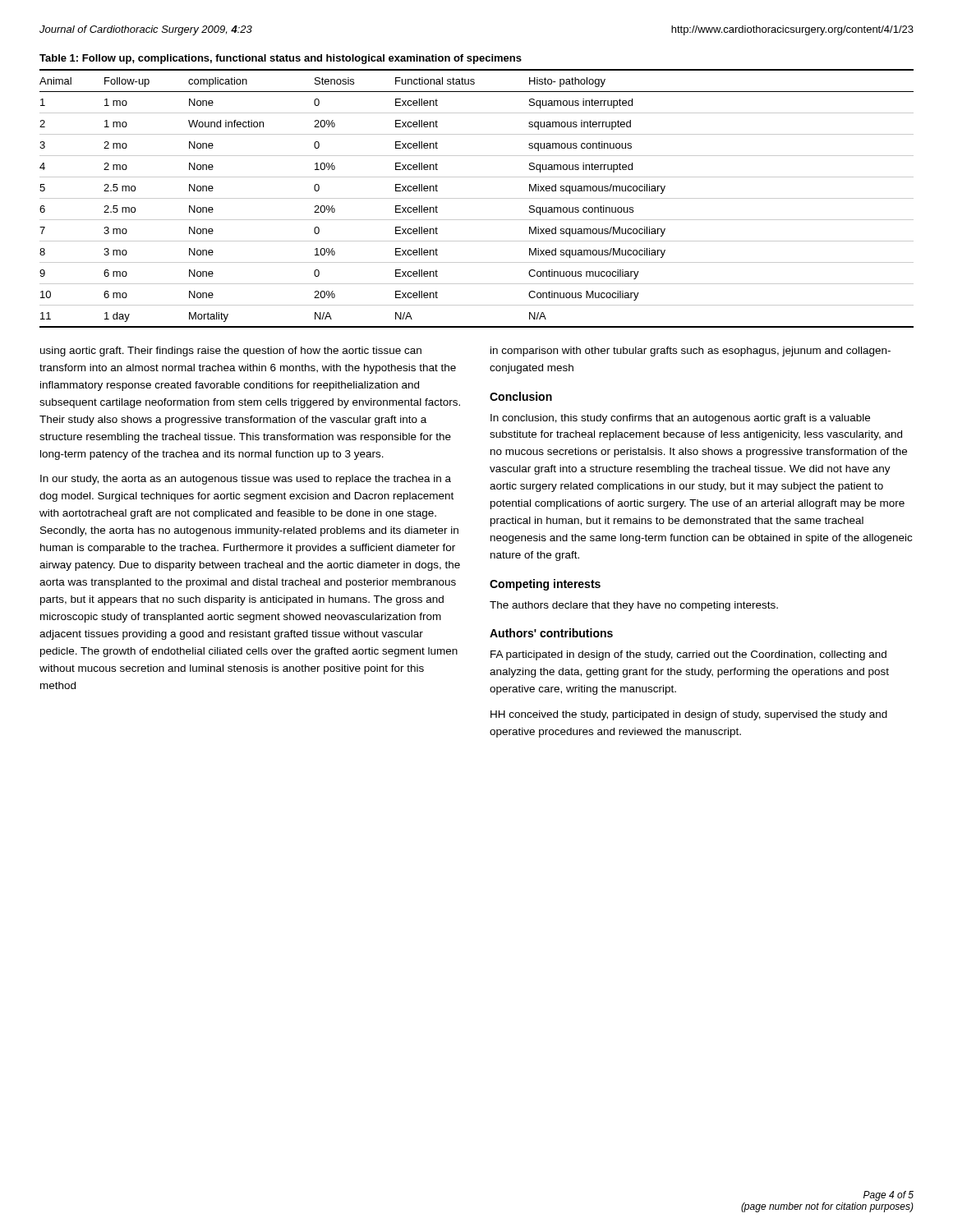Find the text block containing "in comparison with other tubular"
Screen dimensions: 1232x953
pos(690,359)
